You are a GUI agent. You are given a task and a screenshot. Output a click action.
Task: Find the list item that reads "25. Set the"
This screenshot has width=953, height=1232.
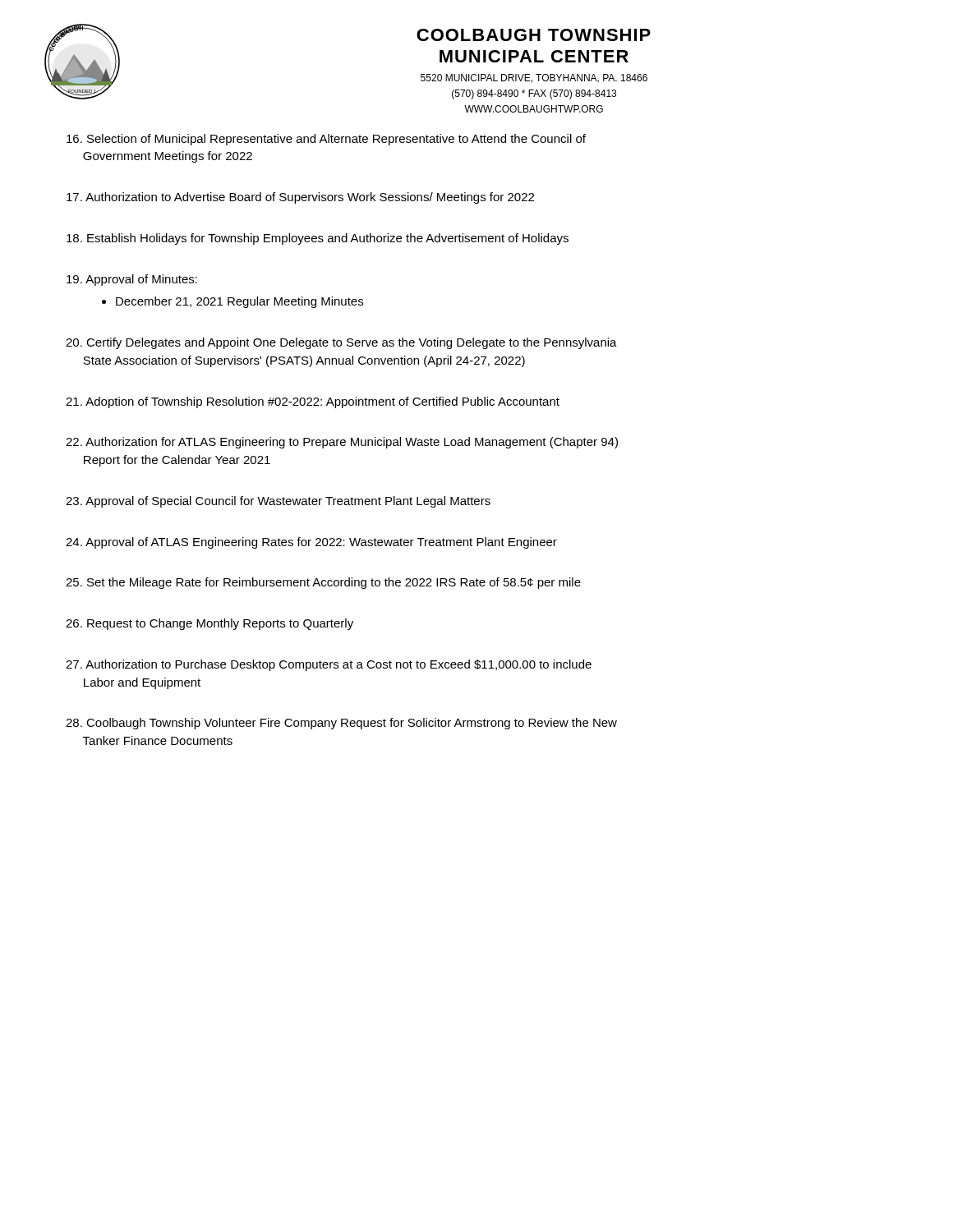click(476, 582)
